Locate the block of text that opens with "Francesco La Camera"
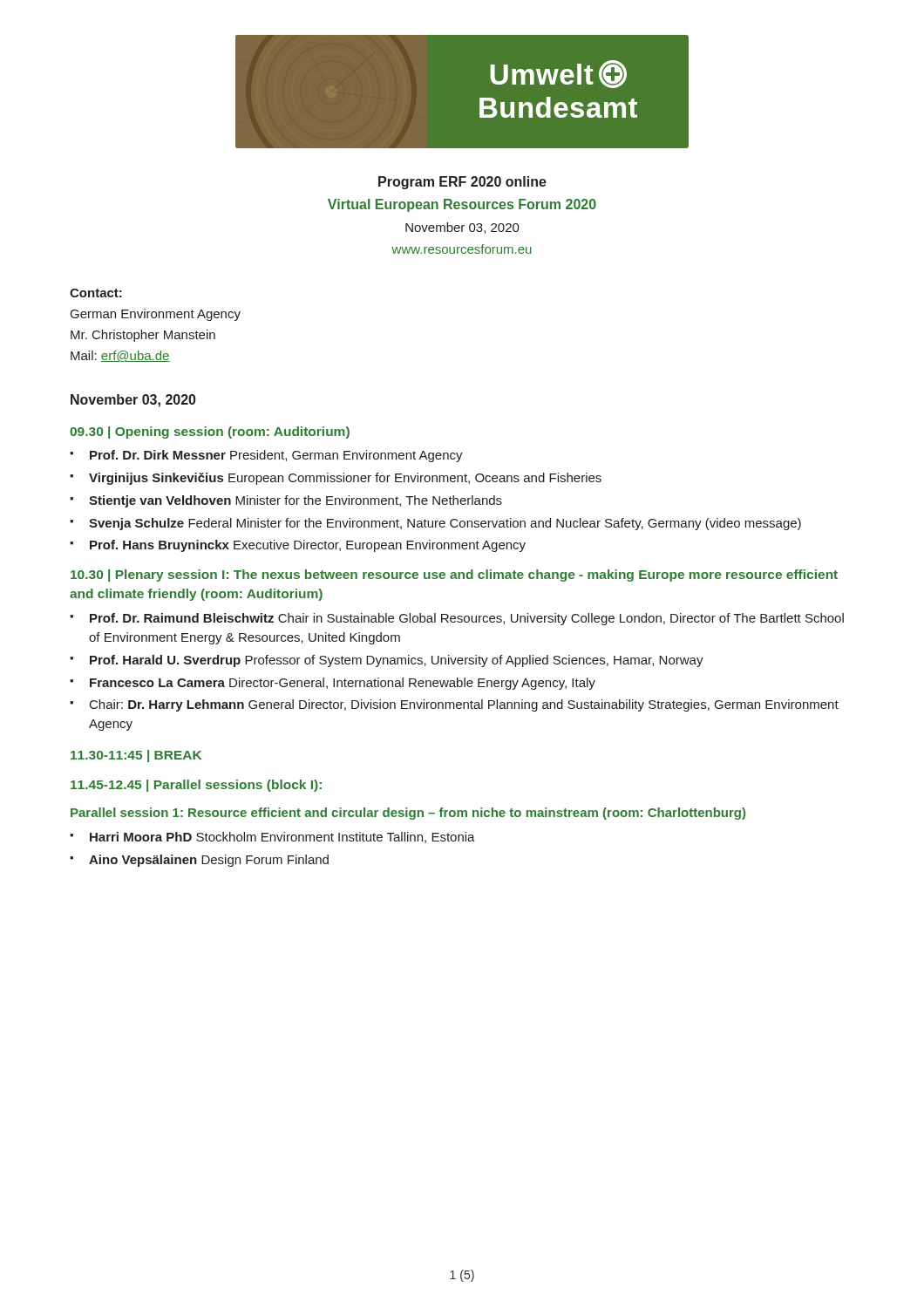The image size is (924, 1308). click(342, 682)
